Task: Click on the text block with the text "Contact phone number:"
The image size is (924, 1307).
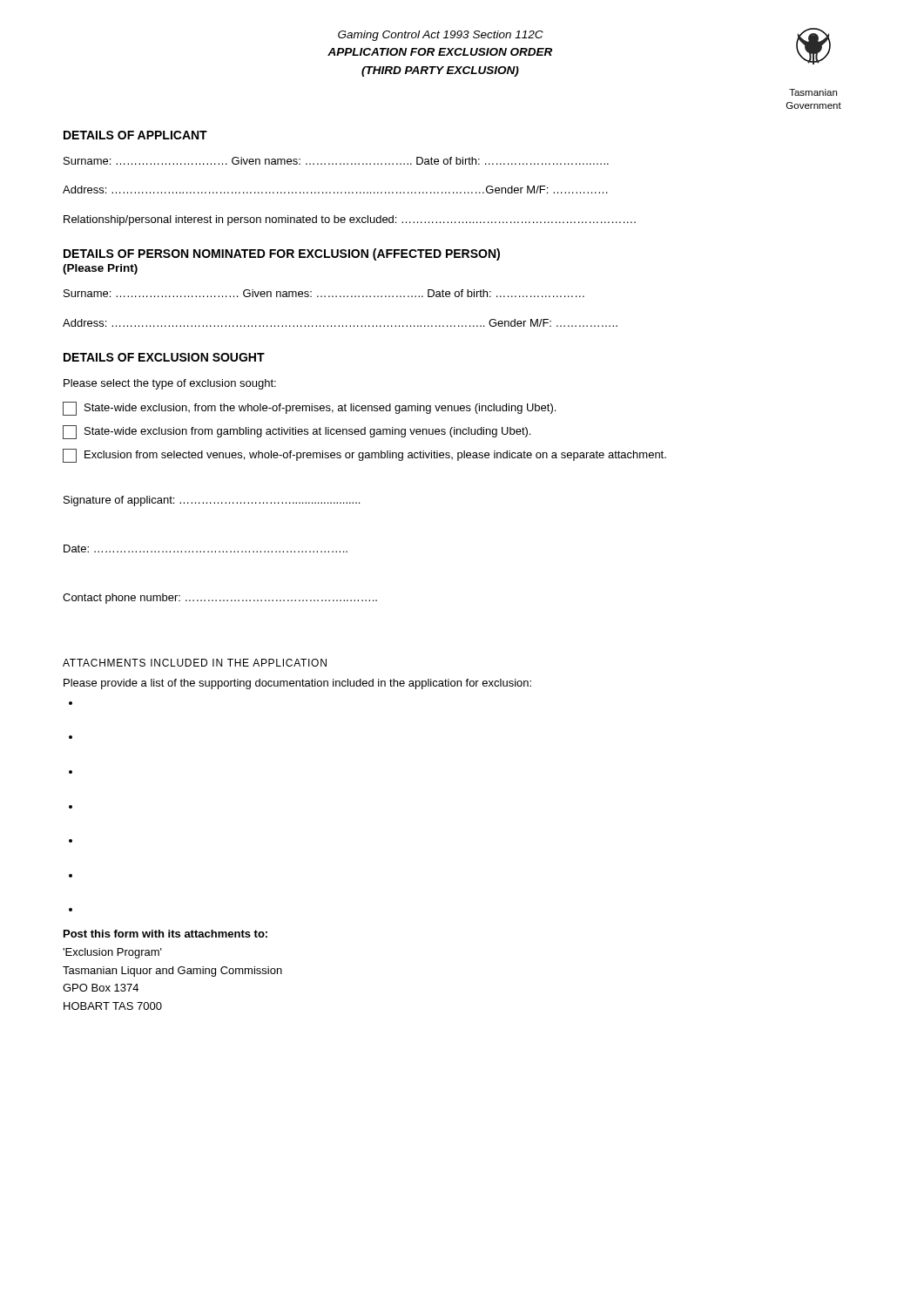Action: pyautogui.click(x=220, y=597)
